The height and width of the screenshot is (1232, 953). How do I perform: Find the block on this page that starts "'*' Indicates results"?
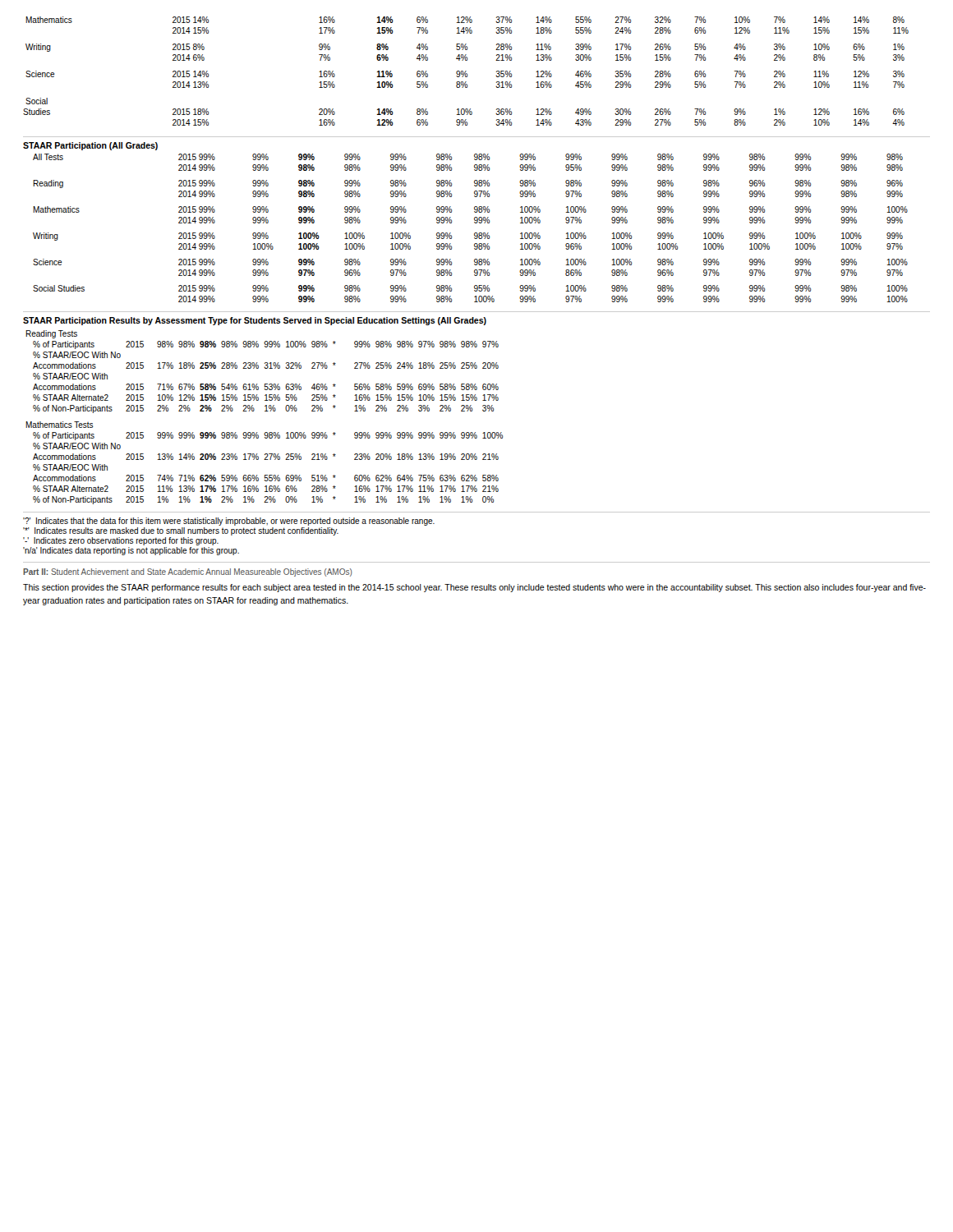coord(181,531)
